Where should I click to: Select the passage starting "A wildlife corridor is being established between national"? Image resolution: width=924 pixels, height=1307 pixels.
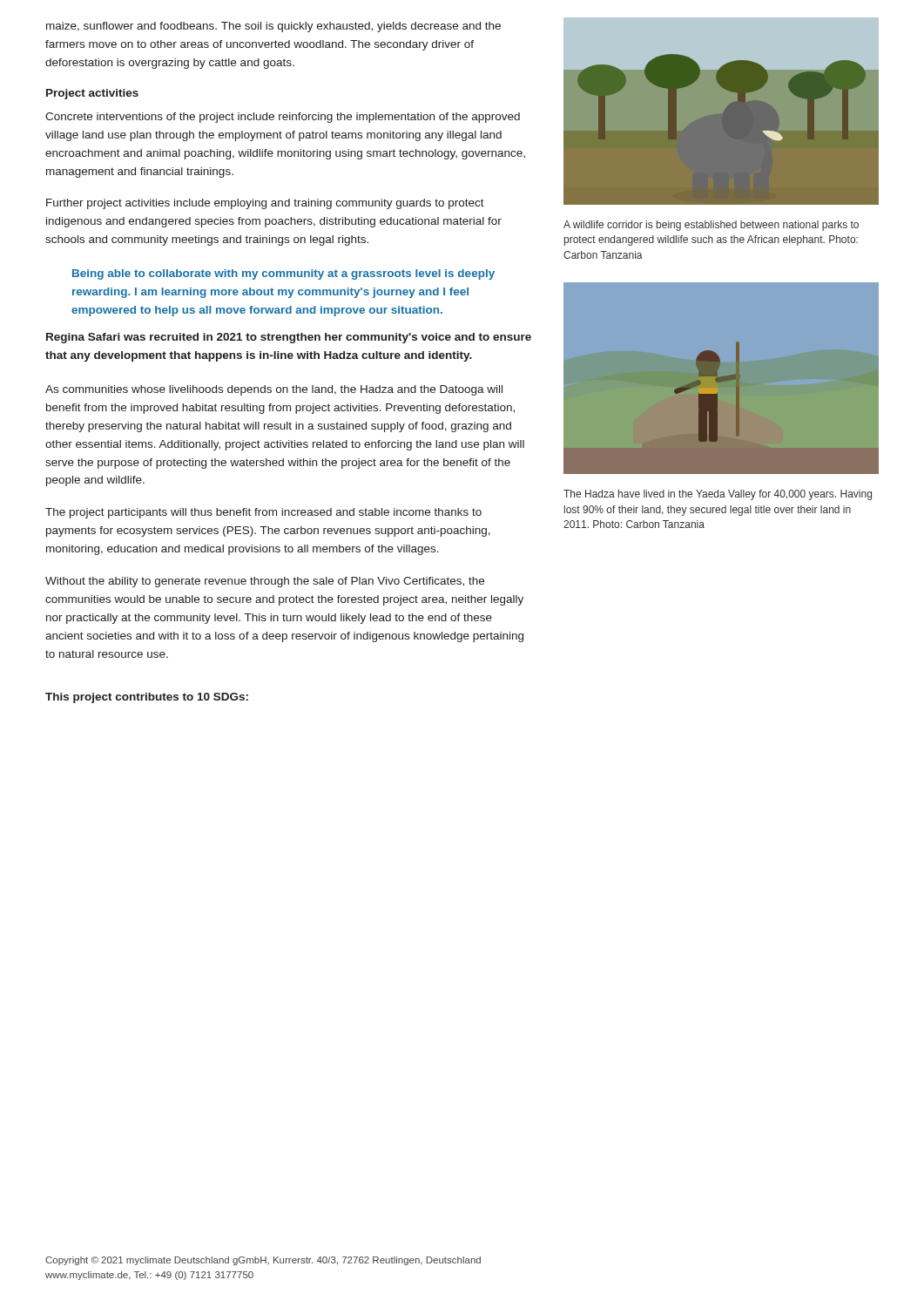711,240
